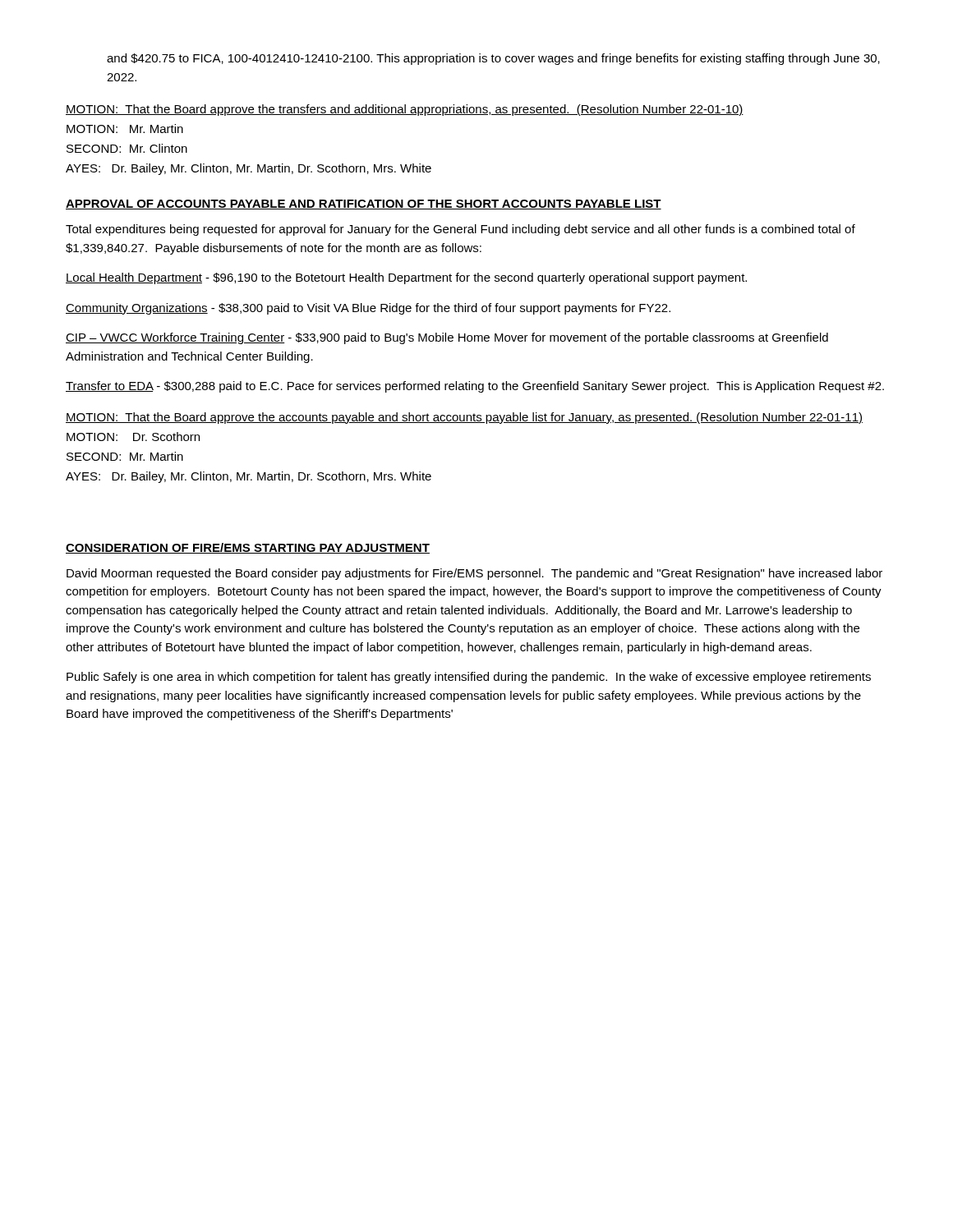Select the region starting "Community Organizations - $38,300 paid to"

point(369,307)
